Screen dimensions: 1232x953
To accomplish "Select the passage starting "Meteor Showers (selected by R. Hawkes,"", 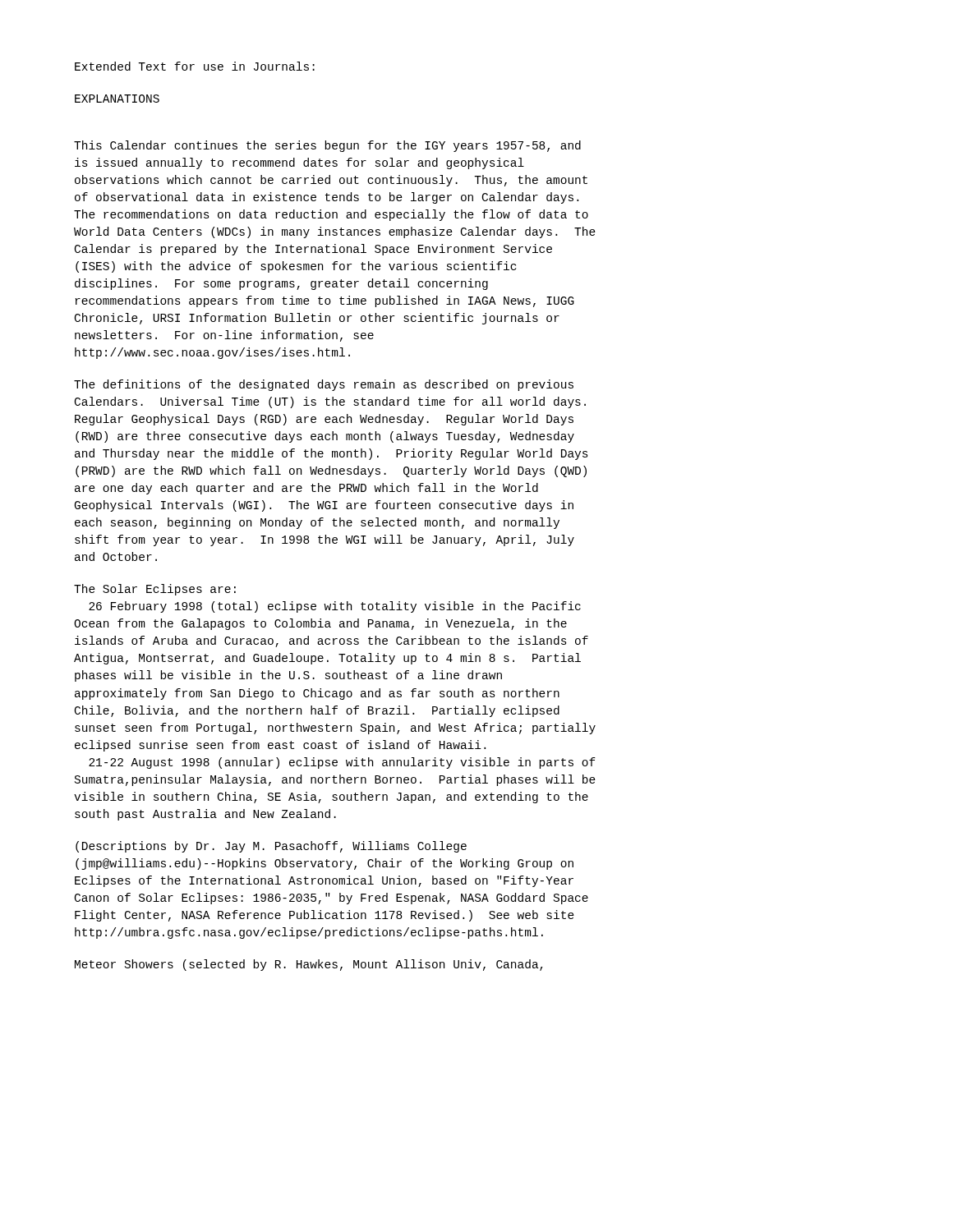I will pyautogui.click(x=476, y=965).
